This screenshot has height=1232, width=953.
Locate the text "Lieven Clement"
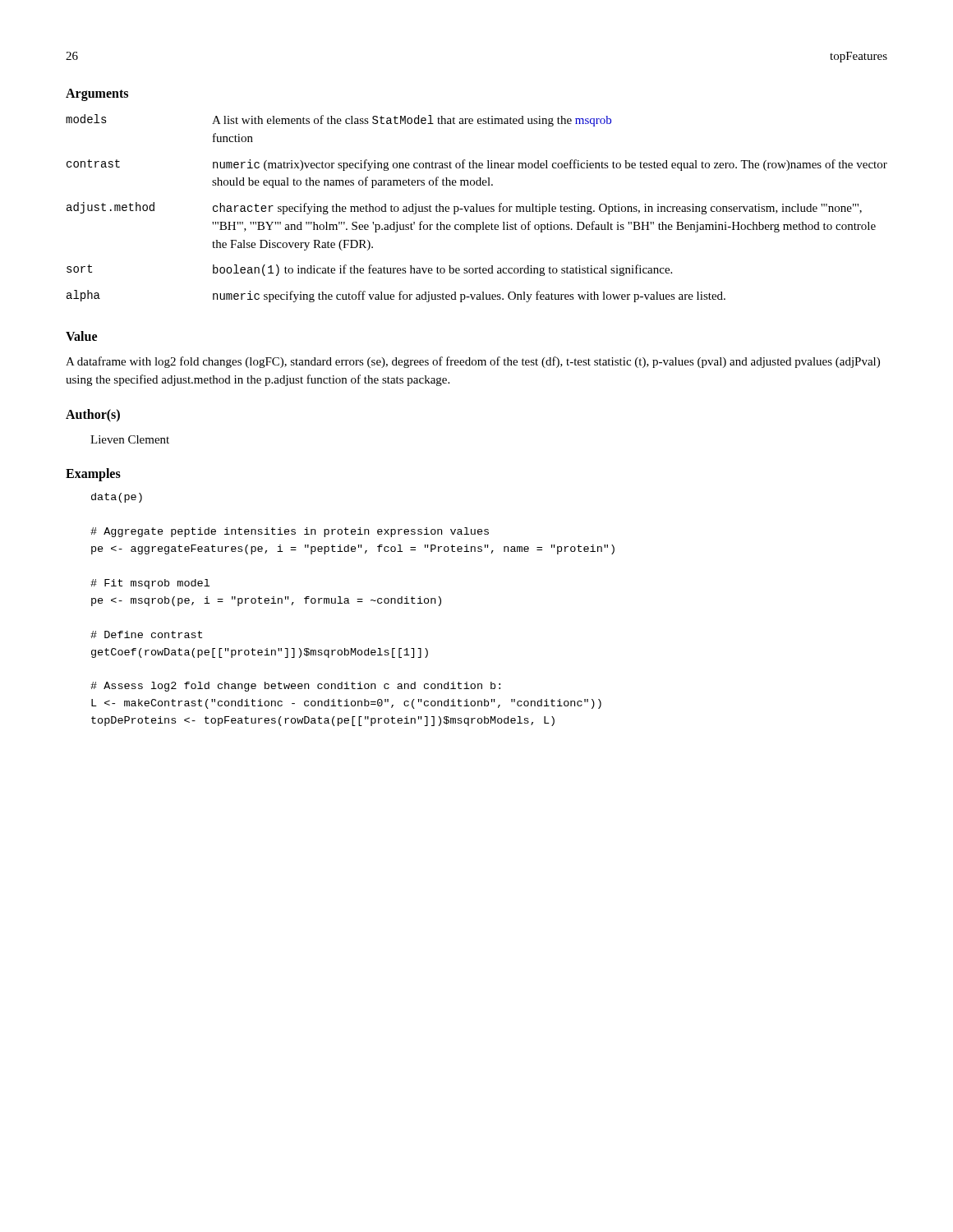pyautogui.click(x=130, y=439)
